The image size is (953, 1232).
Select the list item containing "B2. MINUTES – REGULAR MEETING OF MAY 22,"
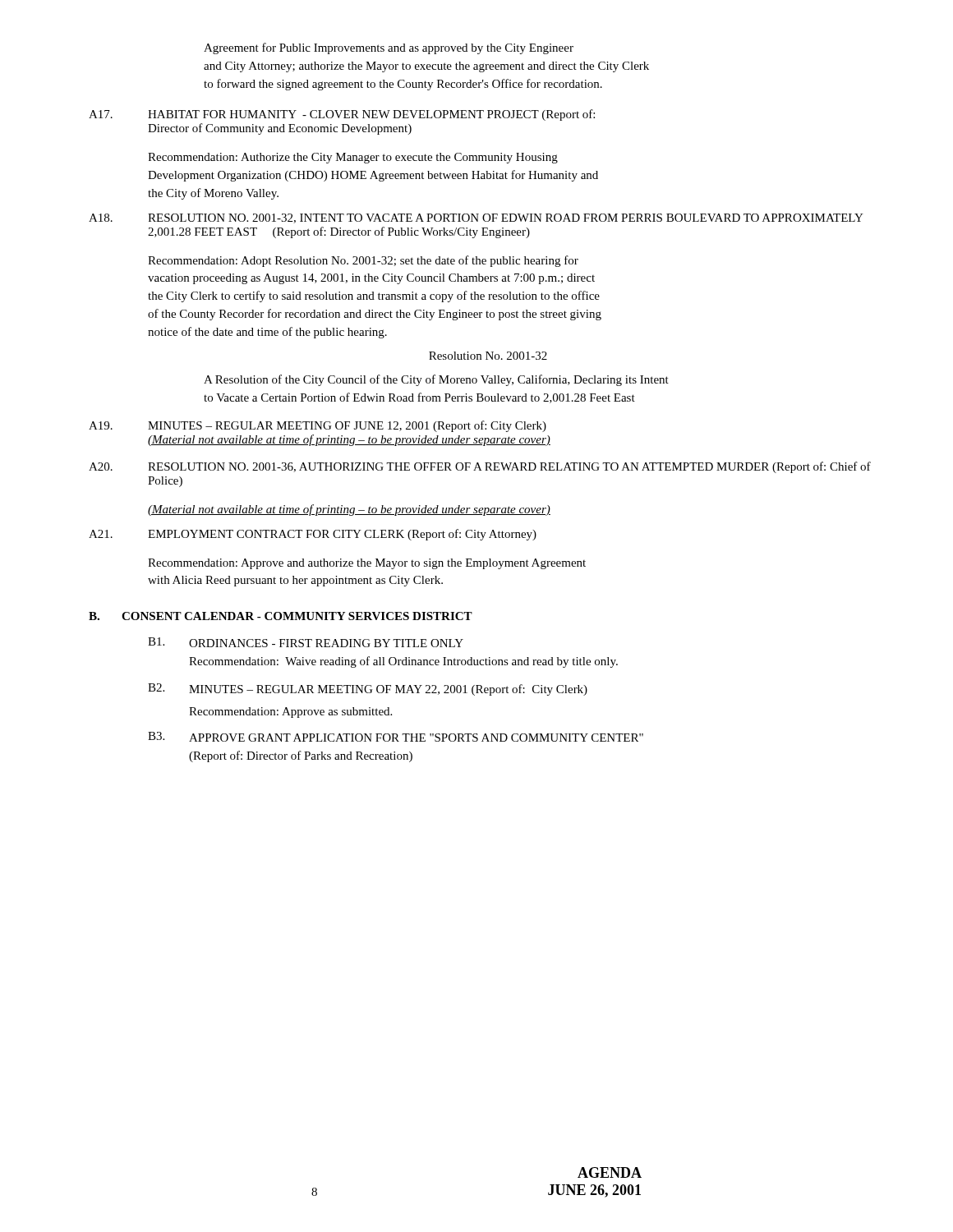pyautogui.click(x=518, y=689)
